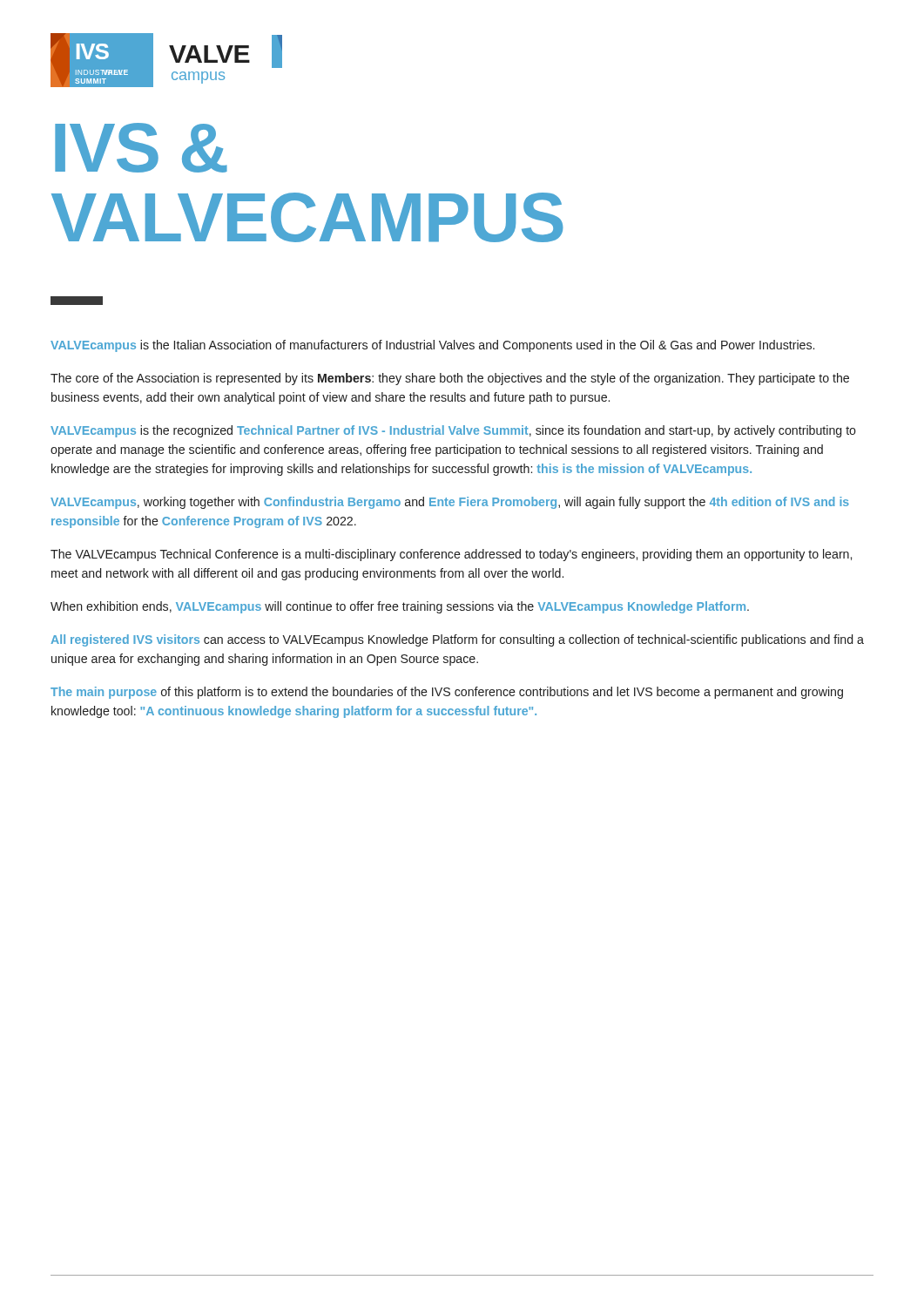924x1307 pixels.
Task: Locate the block of text that opens with "The main purpose of this platform"
Action: click(462, 701)
